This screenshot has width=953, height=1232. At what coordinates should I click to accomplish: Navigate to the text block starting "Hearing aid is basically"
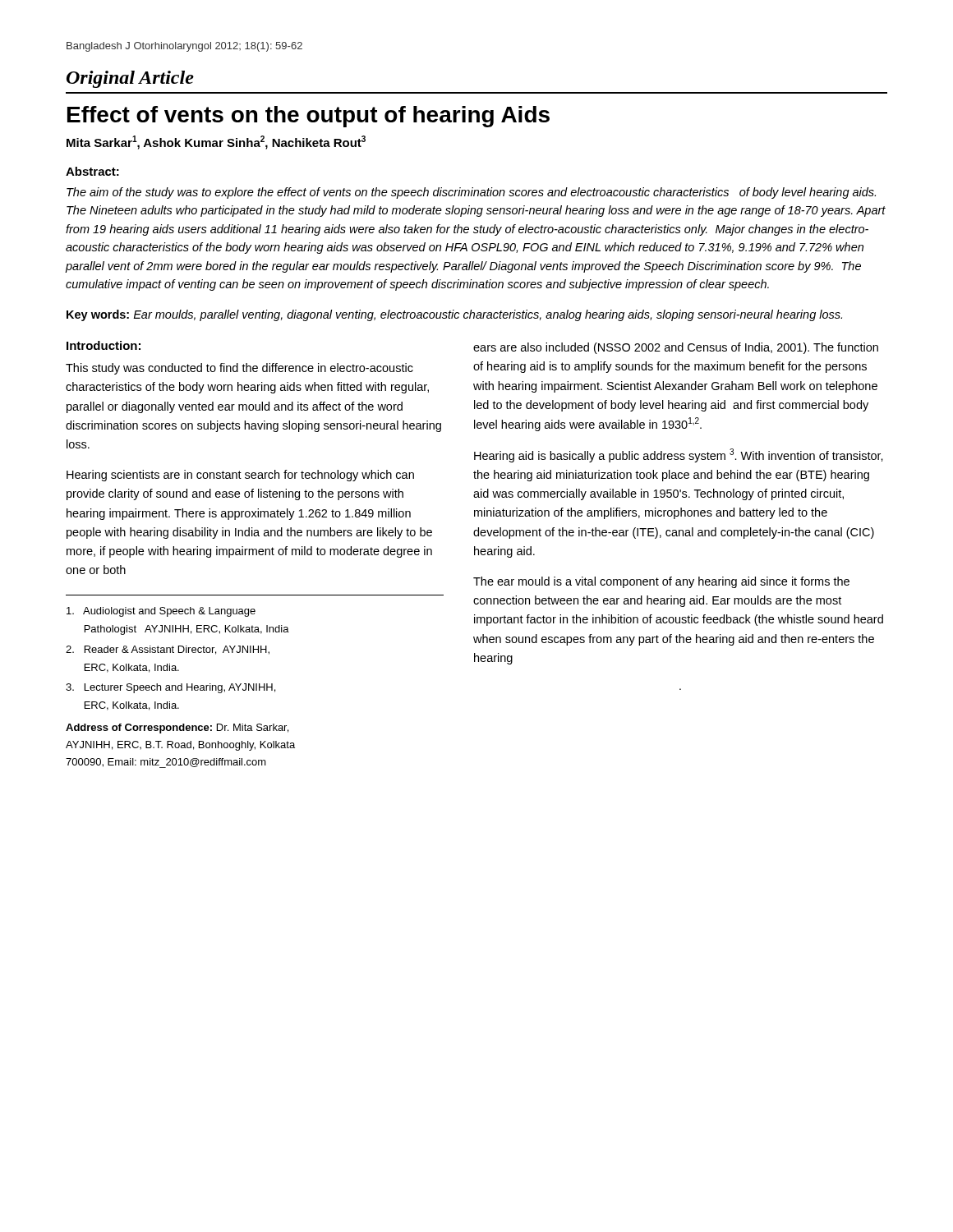[x=678, y=503]
